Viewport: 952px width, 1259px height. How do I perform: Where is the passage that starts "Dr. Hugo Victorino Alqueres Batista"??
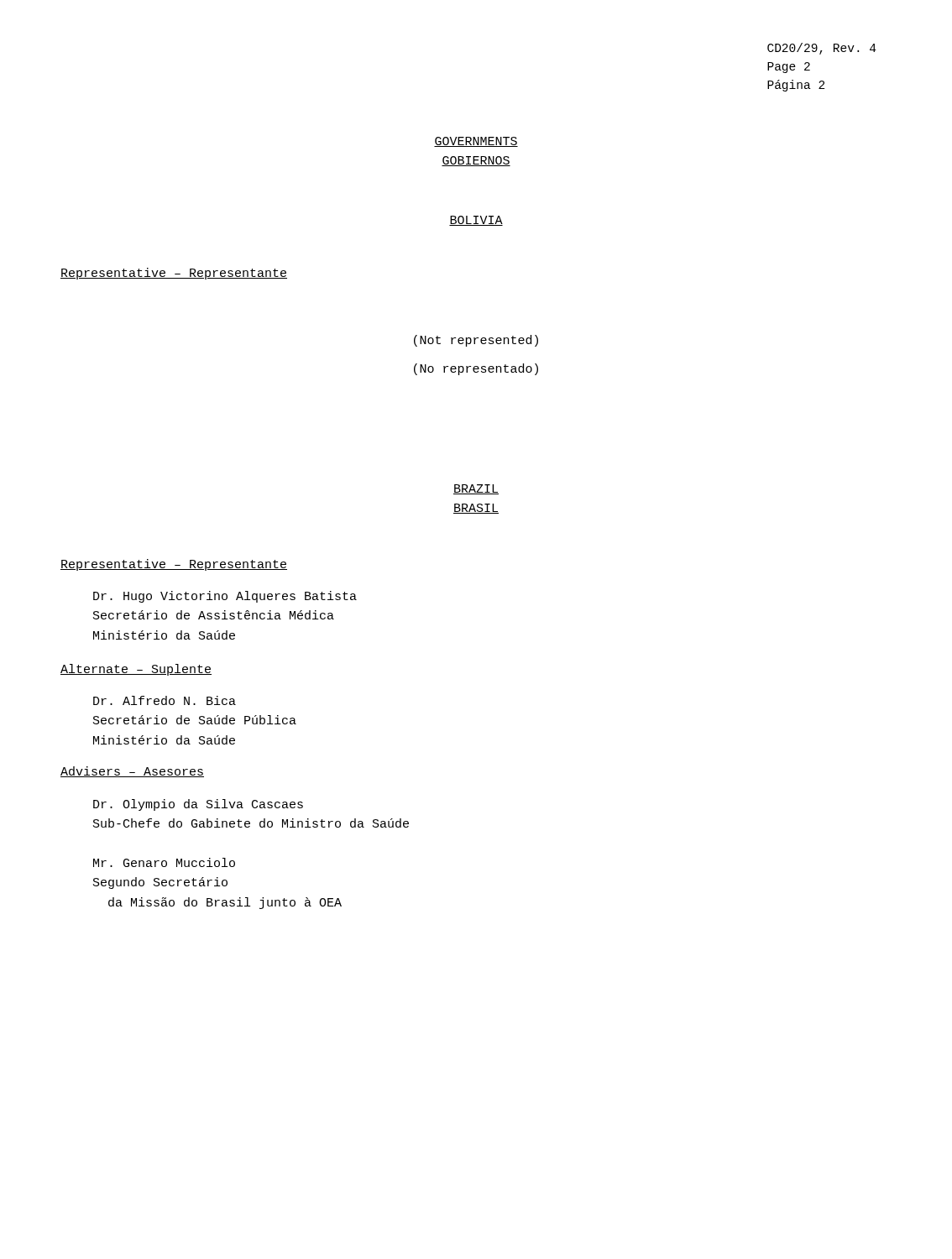pyautogui.click(x=225, y=617)
